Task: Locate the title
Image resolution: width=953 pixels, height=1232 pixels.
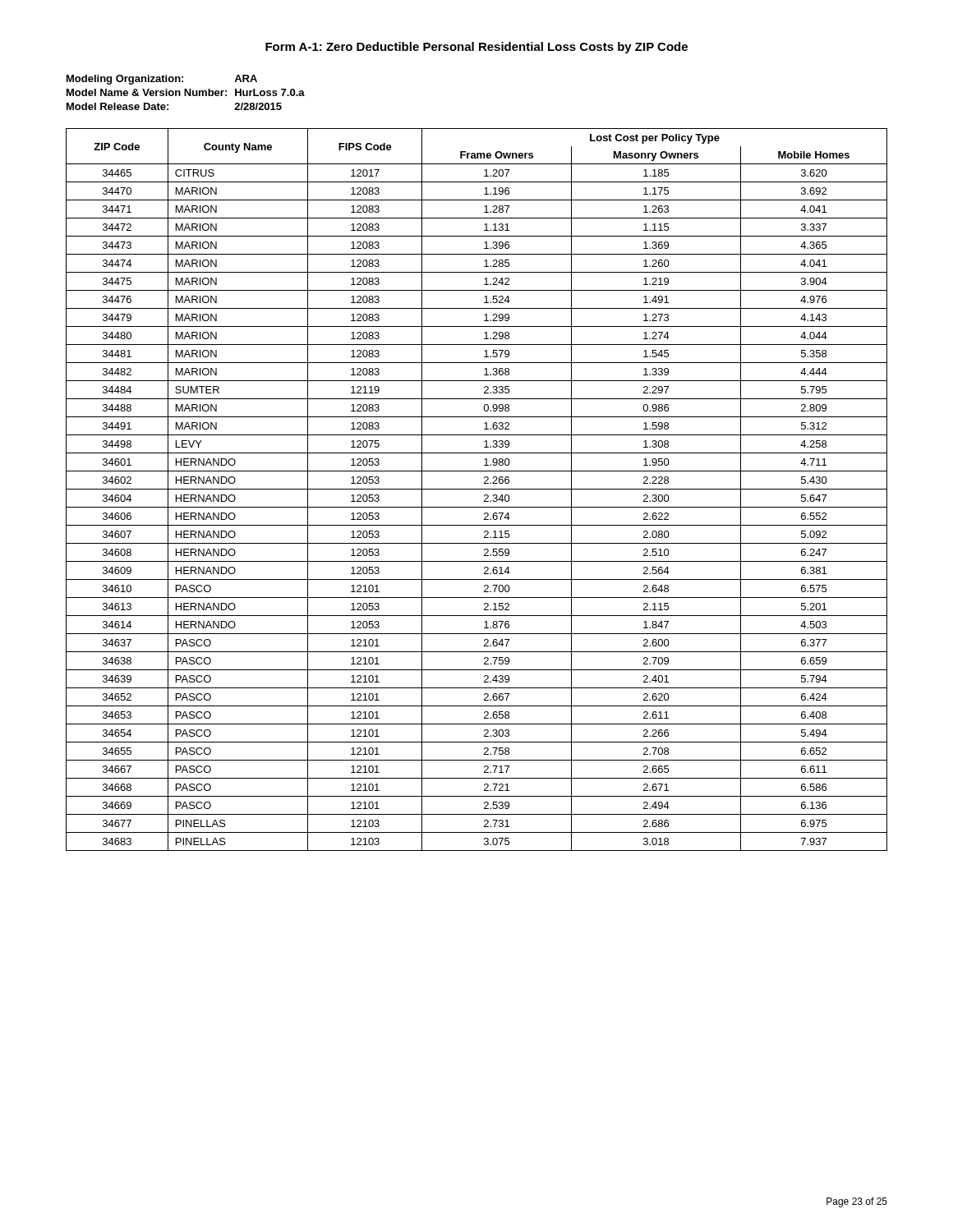Action: [x=476, y=46]
